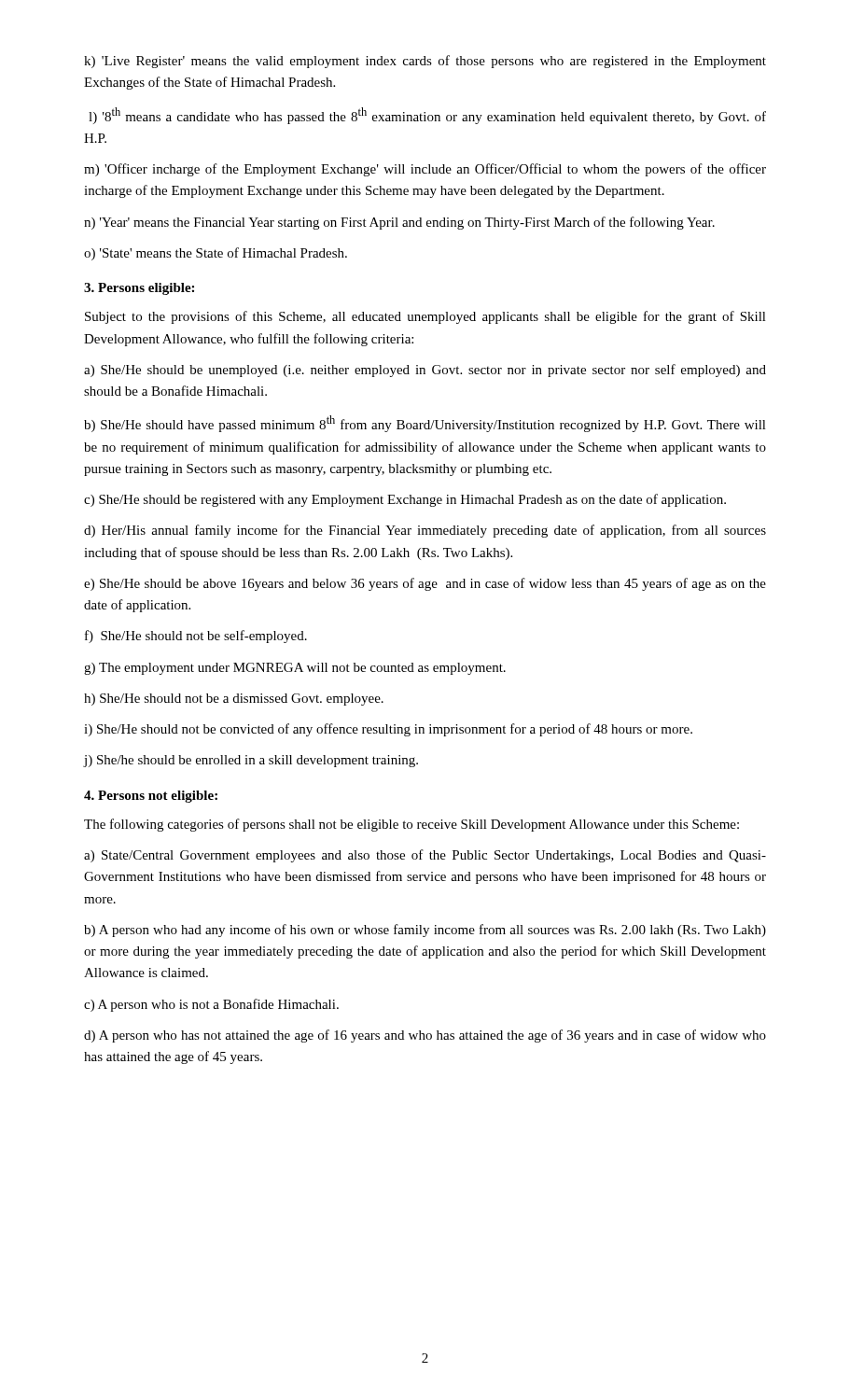Click on the text starting "n) 'Year' means the Financial Year starting on"

[x=400, y=222]
